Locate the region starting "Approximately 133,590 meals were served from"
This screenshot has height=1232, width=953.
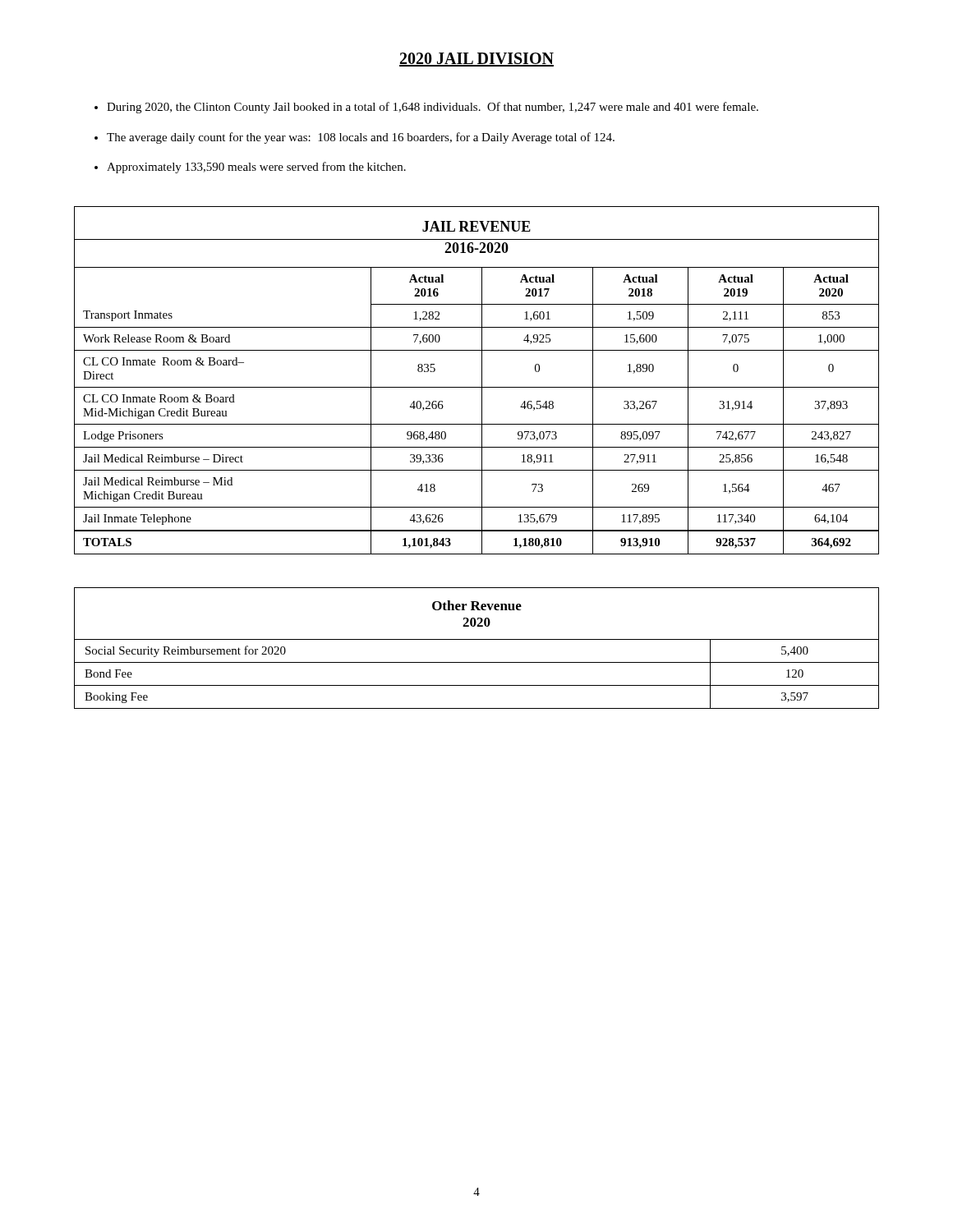[x=257, y=167]
